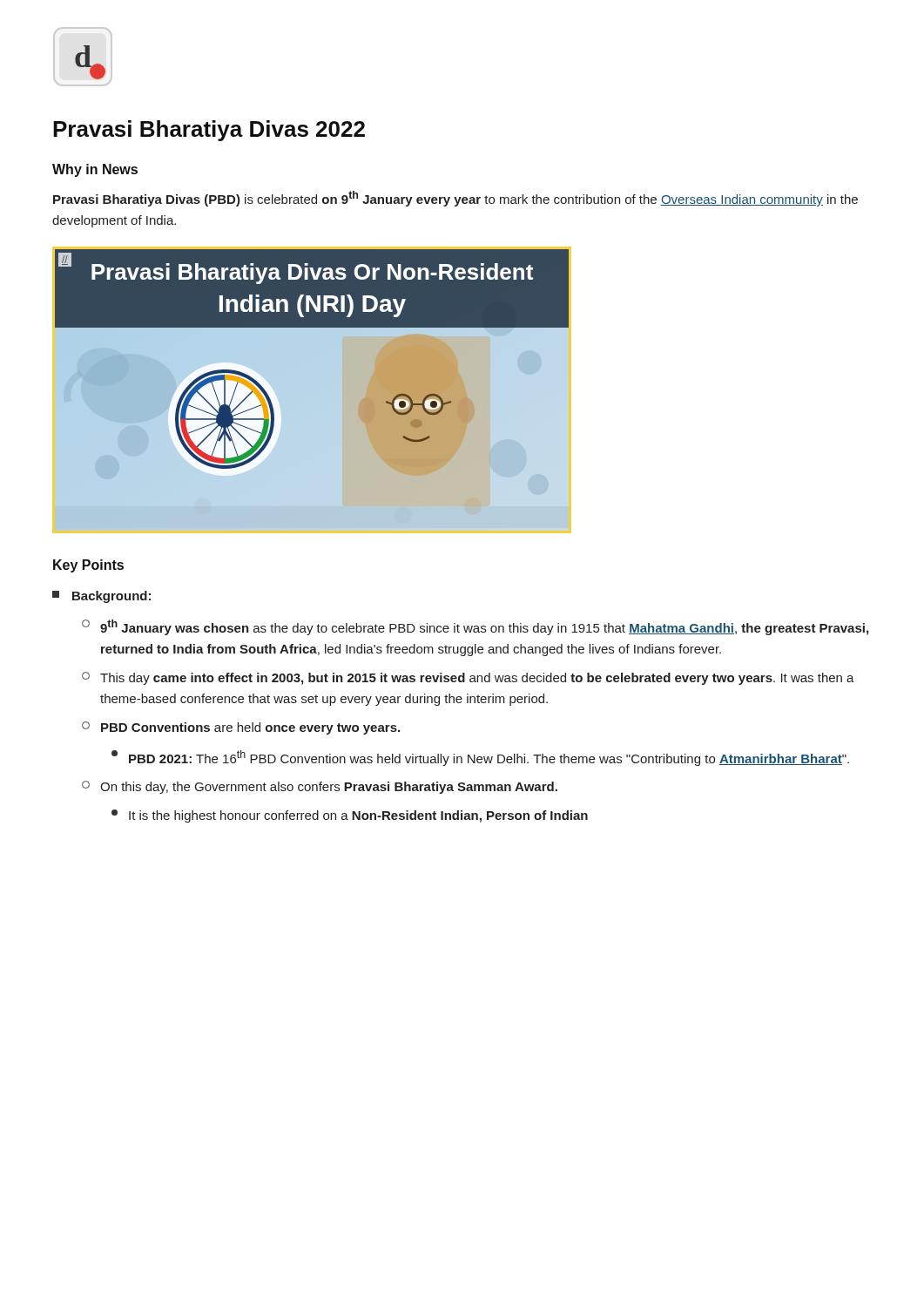The image size is (924, 1307).
Task: Select the list item that reads "Background: 9th January was chosen as"
Action: (462, 706)
